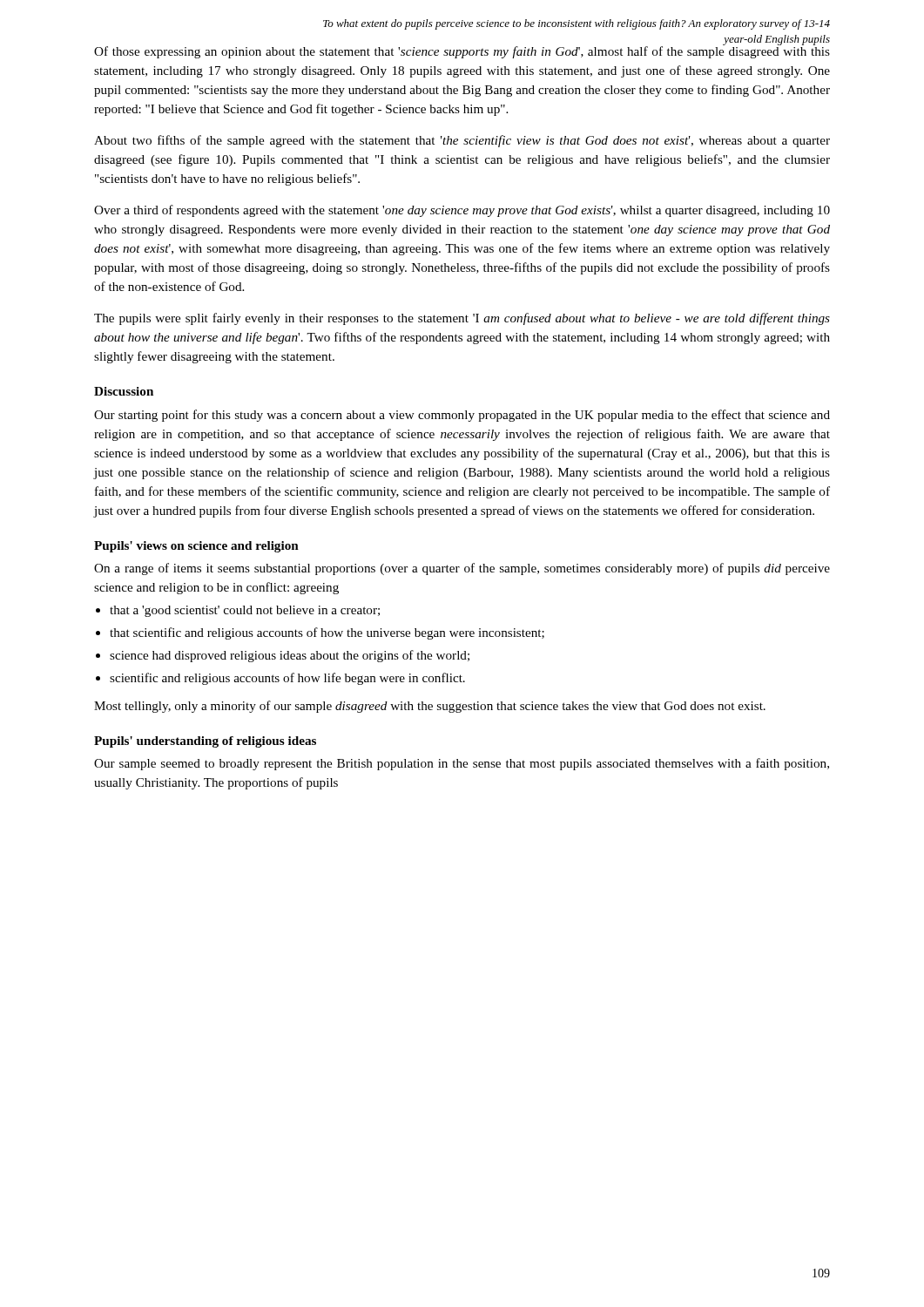The height and width of the screenshot is (1307, 924).
Task: Navigate to the text block starting "that scientific and religious accounts of how"
Action: 470,632
